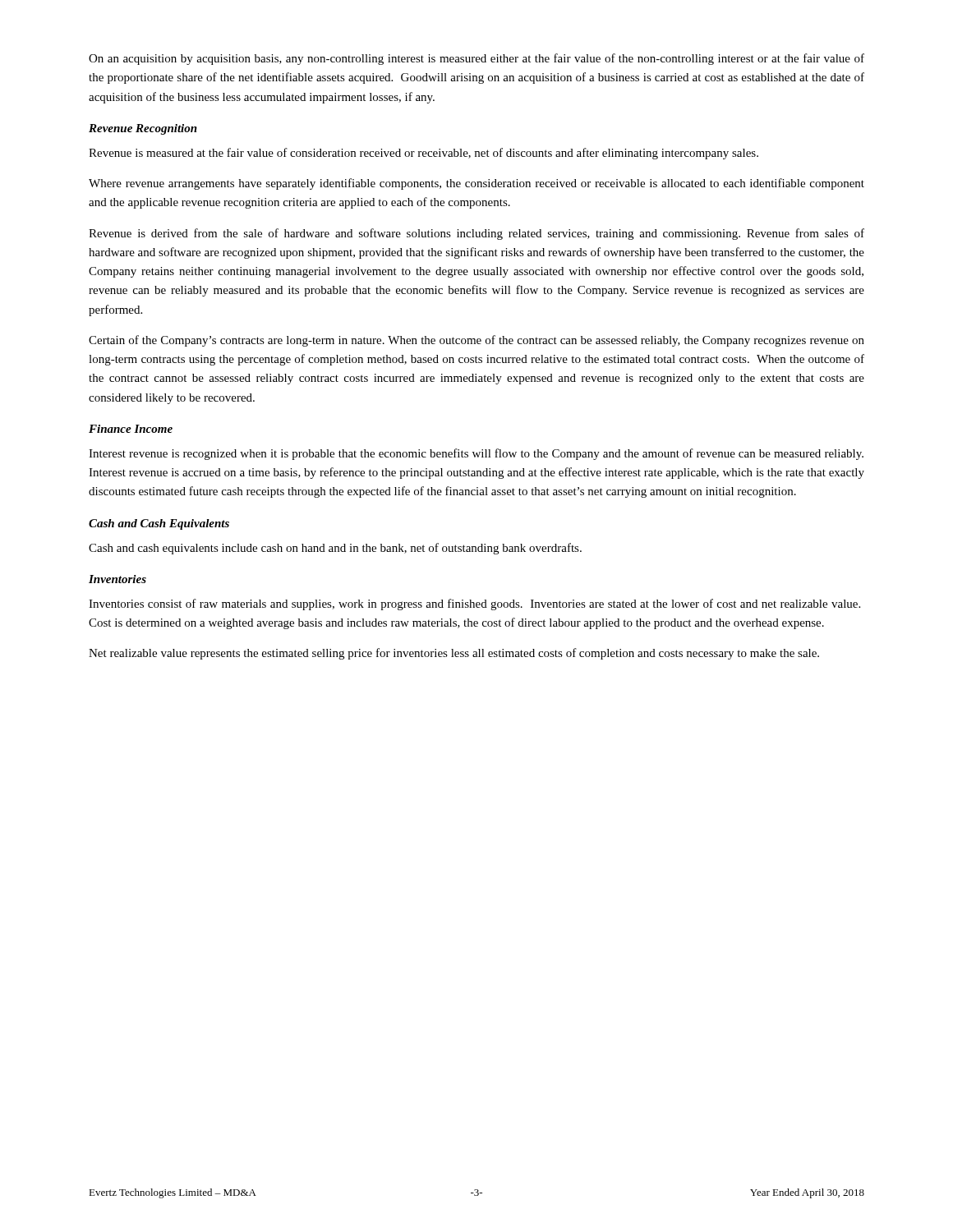Point to the block beginning "On an acquisition by acquisition"
The width and height of the screenshot is (953, 1232).
476,78
